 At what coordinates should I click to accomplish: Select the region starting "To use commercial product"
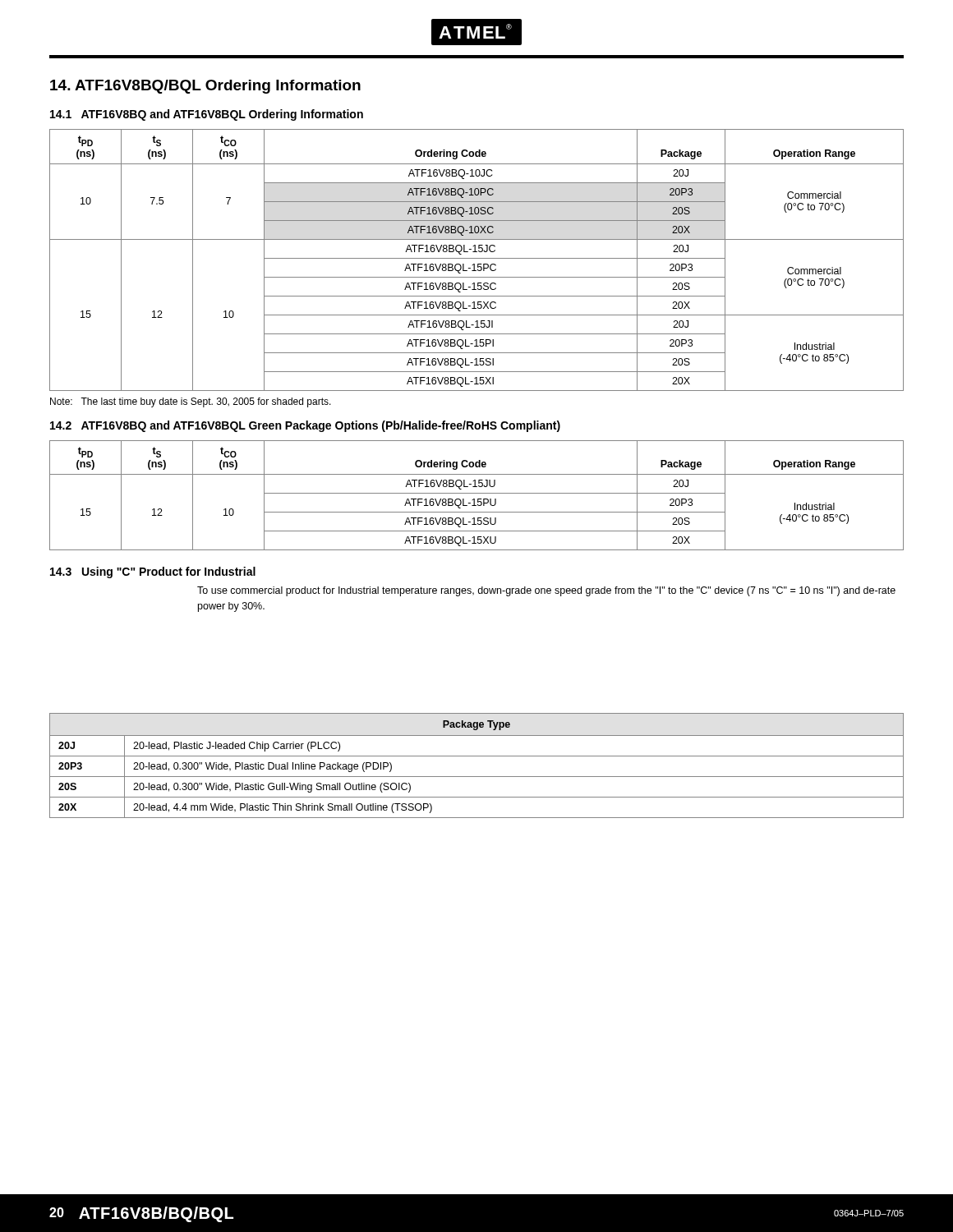pyautogui.click(x=546, y=598)
